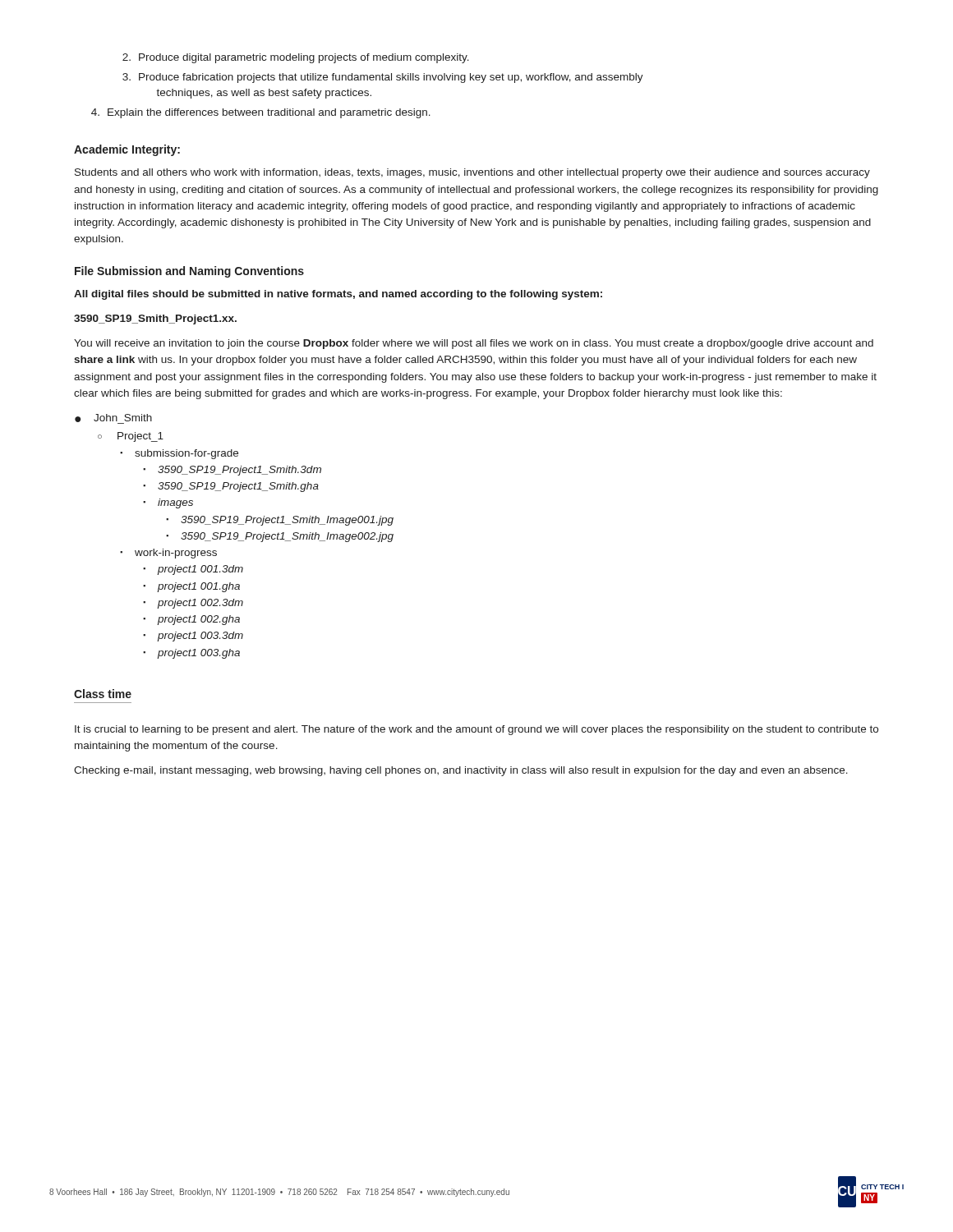
Task: Locate the list item with the text "▪ project1 001.3dm"
Action: click(193, 570)
